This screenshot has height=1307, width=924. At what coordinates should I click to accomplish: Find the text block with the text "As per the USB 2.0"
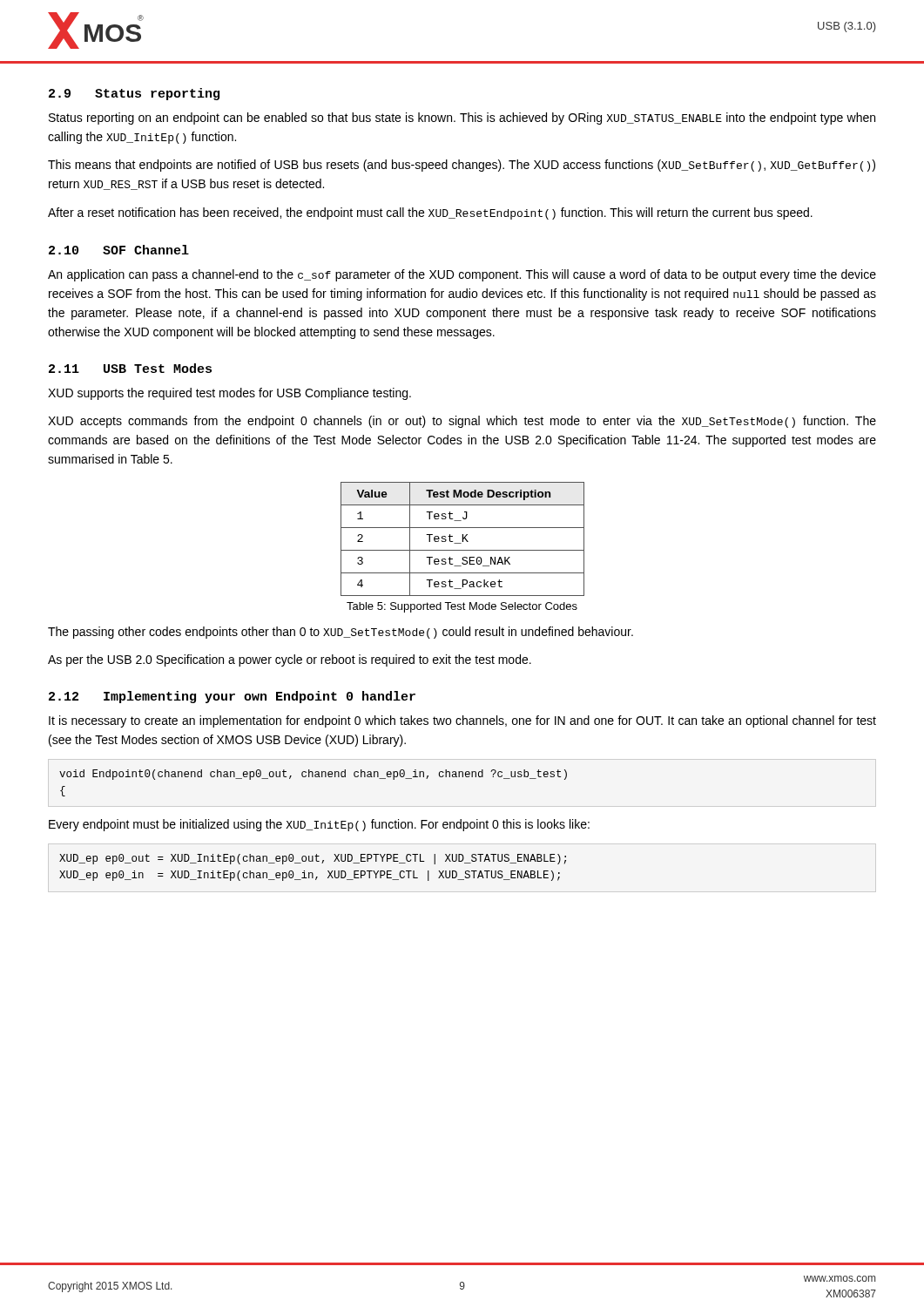(x=462, y=660)
